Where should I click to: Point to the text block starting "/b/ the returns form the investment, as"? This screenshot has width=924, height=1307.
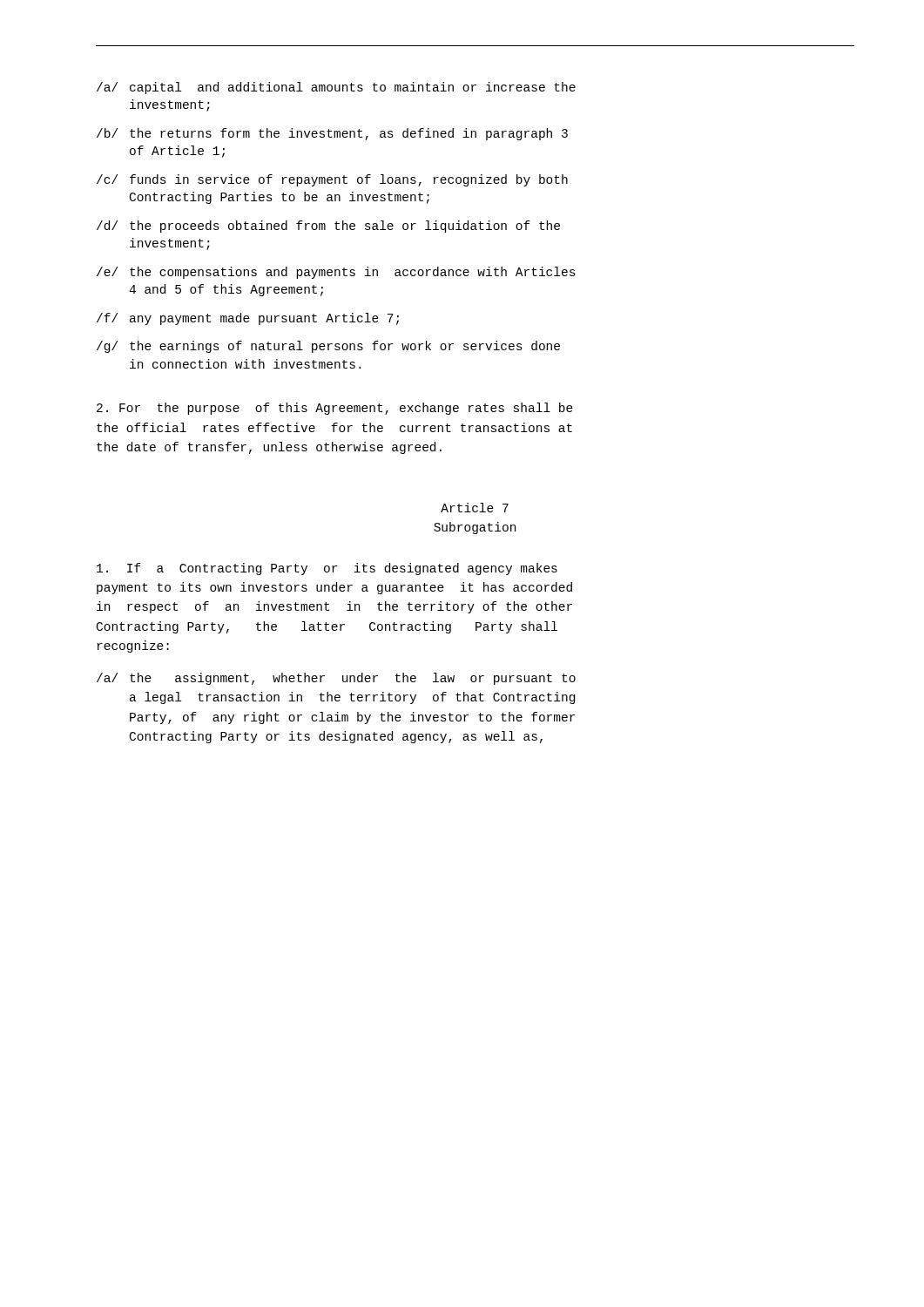tap(475, 143)
